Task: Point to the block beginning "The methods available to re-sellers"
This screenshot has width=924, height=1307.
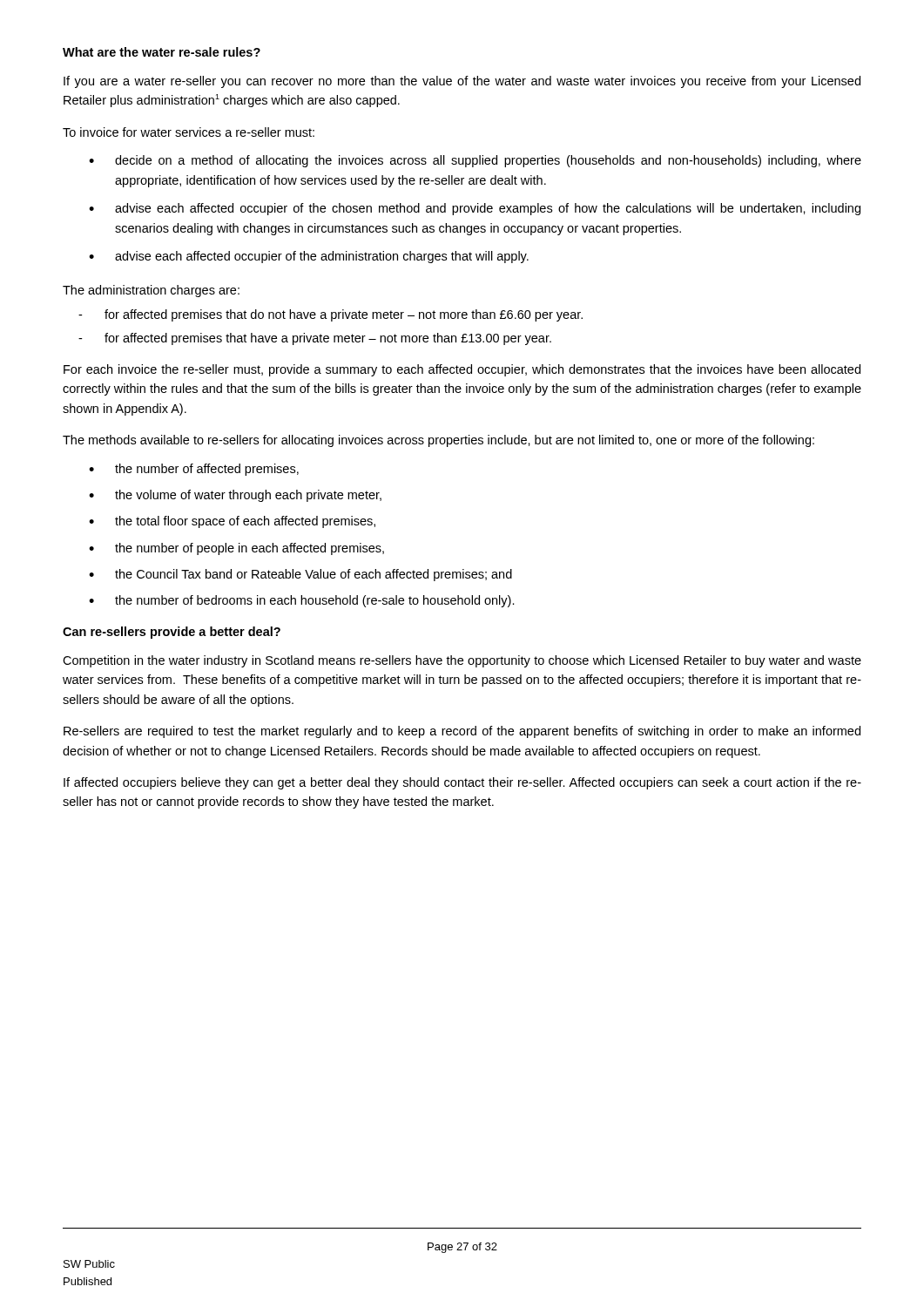Action: [439, 440]
